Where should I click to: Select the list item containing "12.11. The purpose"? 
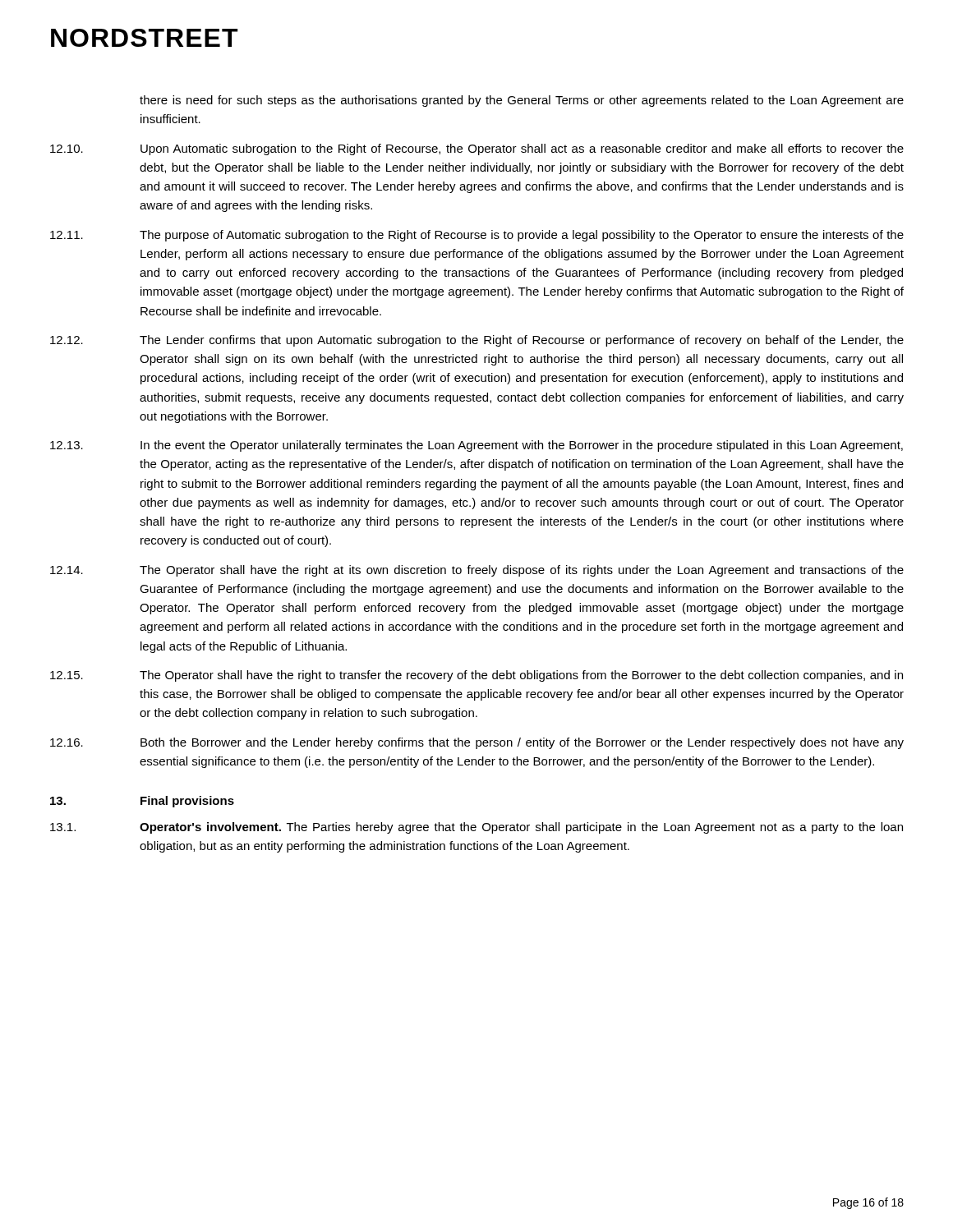476,272
